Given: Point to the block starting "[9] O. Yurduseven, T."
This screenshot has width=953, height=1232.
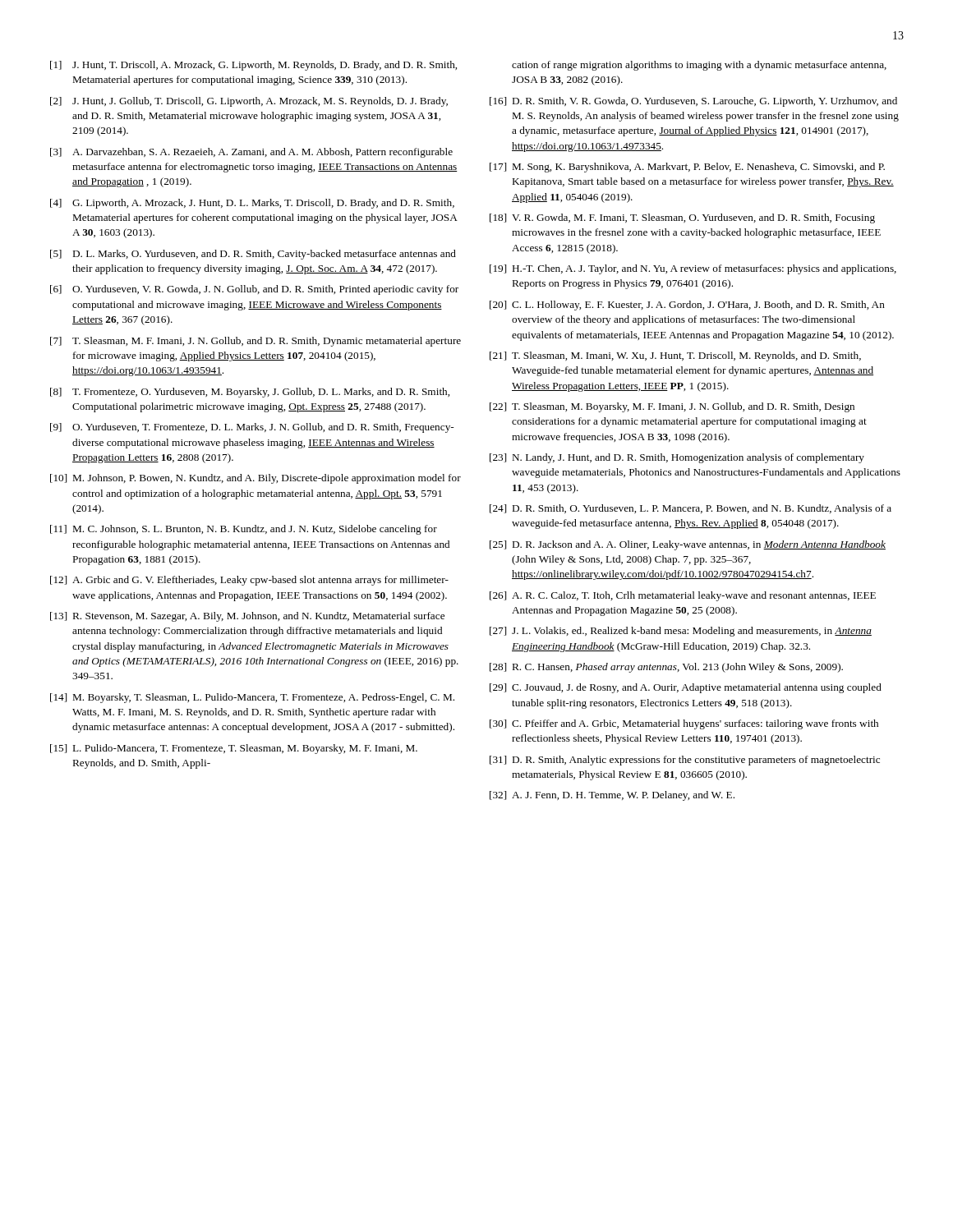Looking at the screenshot, I should coord(257,442).
